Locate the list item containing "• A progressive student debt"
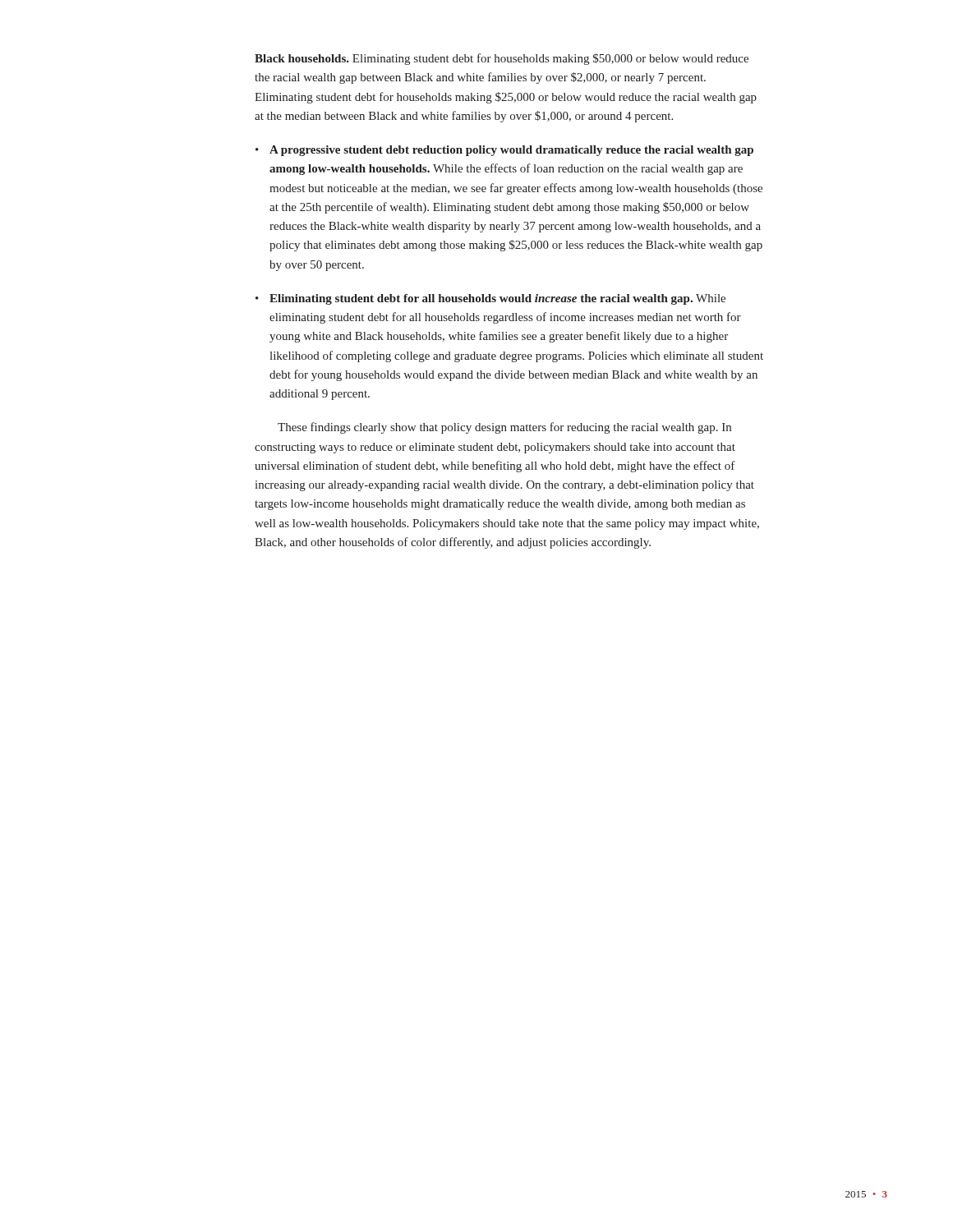This screenshot has width=953, height=1232. click(x=509, y=207)
